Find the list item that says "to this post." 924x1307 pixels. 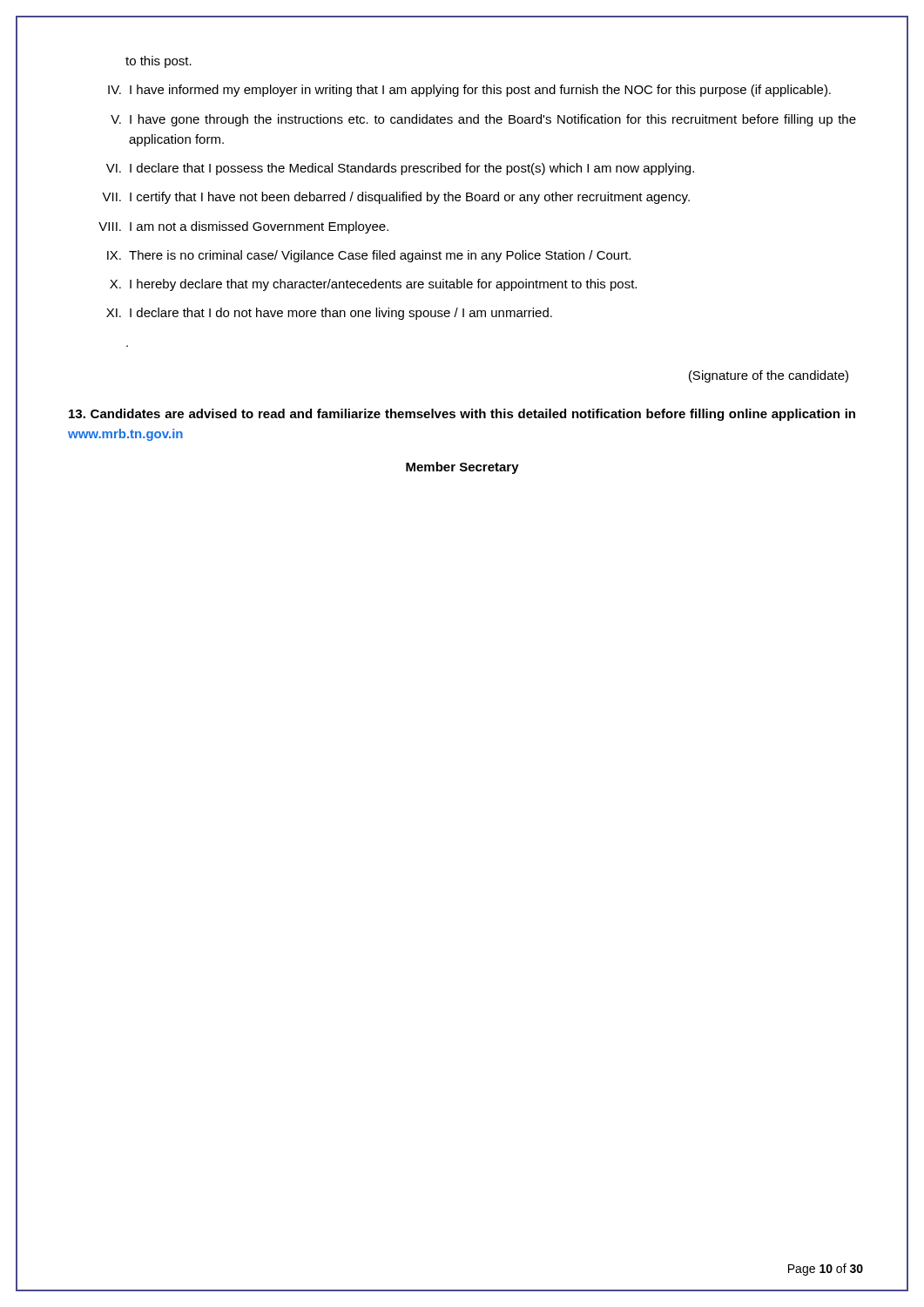(x=159, y=61)
